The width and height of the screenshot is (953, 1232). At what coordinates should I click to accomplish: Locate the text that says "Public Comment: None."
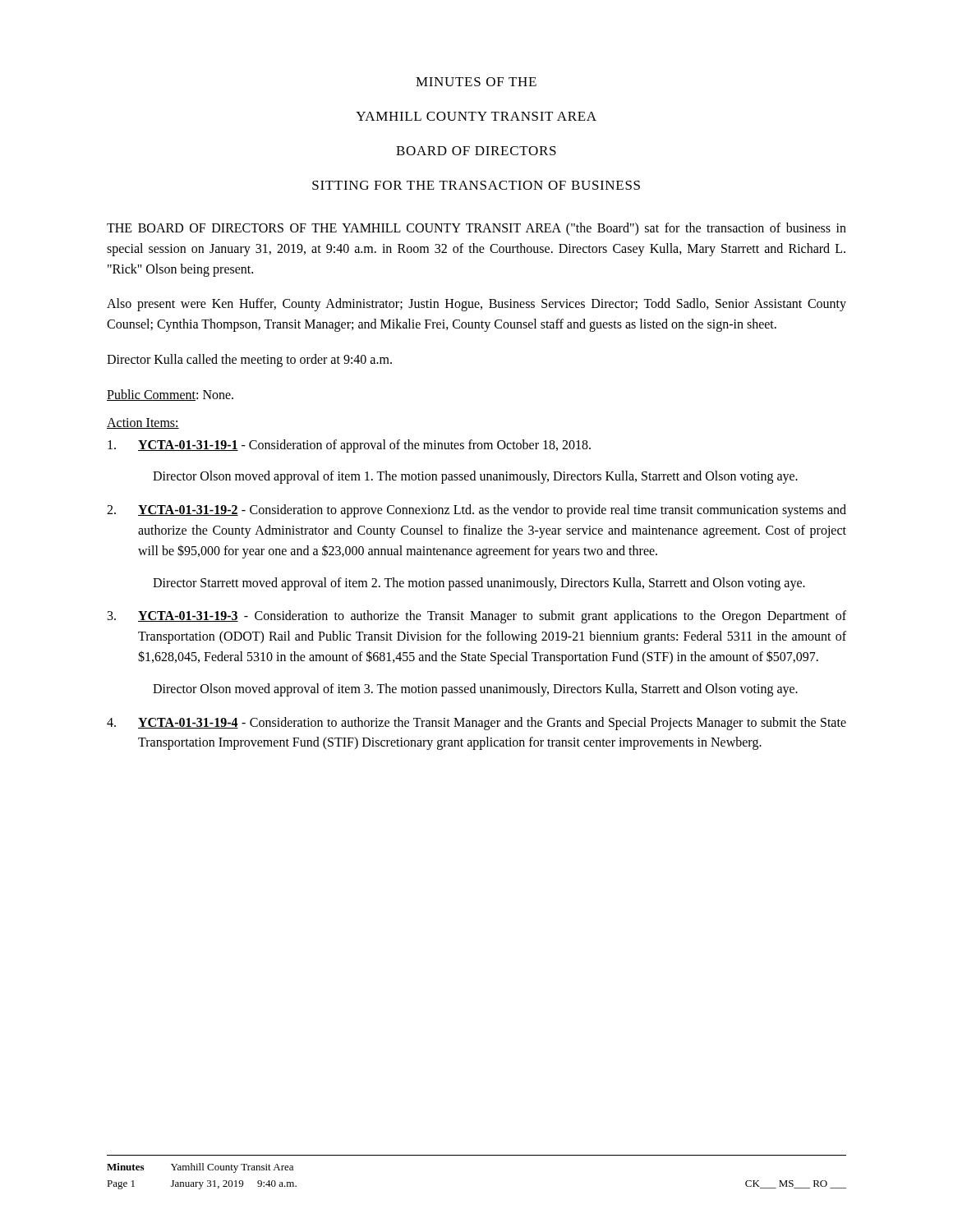point(171,394)
